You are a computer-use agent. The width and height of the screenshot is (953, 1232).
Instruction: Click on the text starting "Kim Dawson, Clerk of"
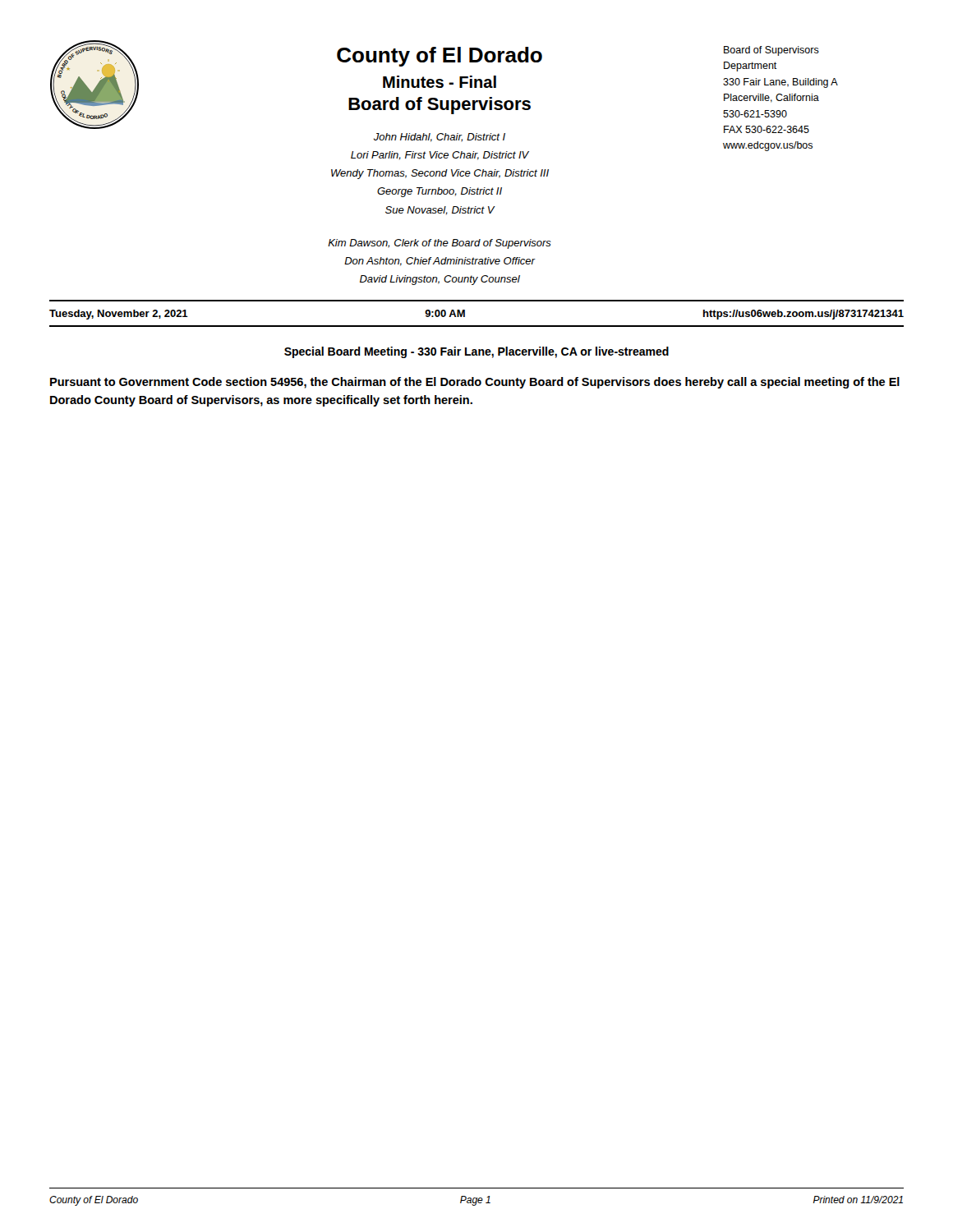440,261
